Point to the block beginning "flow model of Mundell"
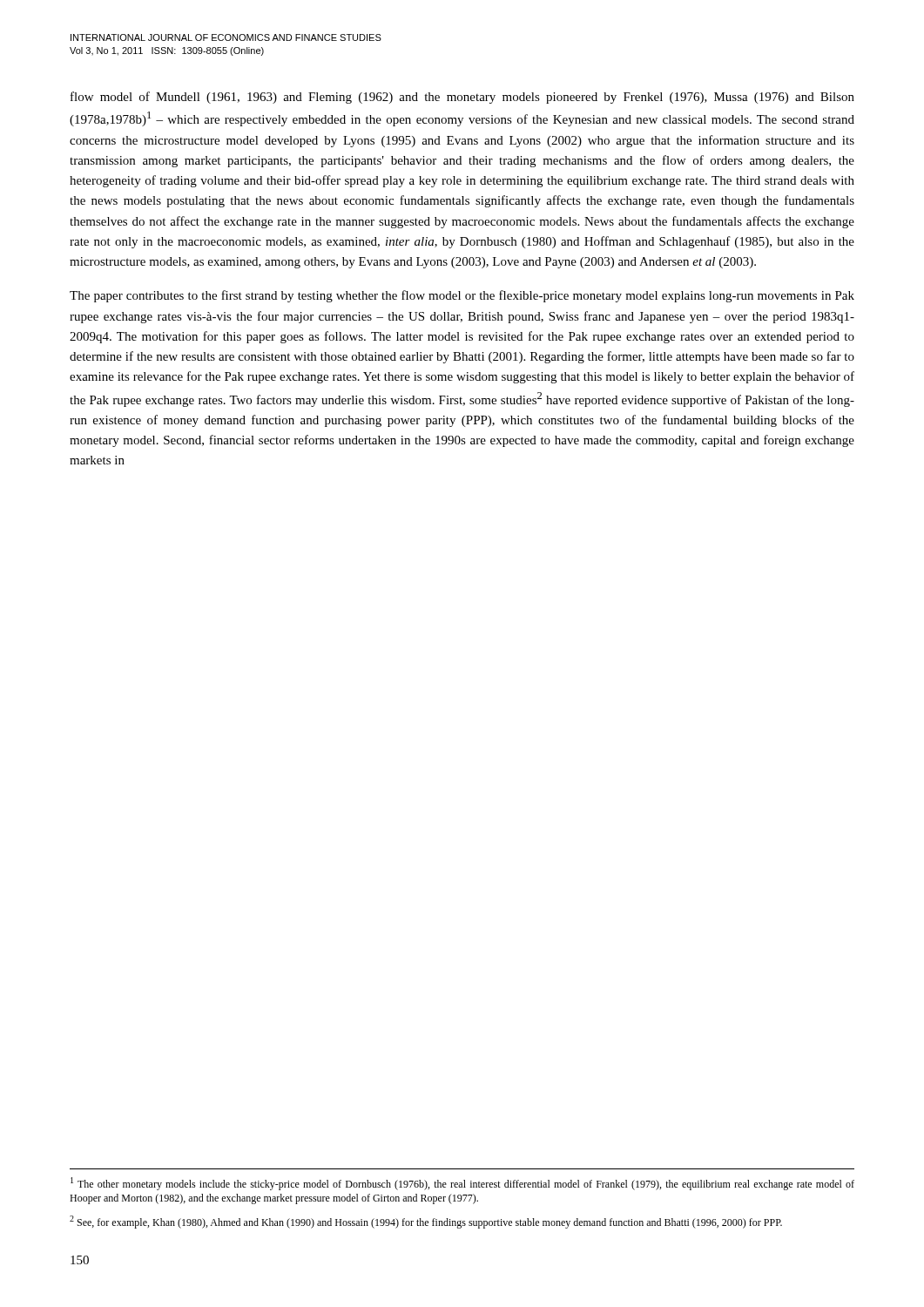This screenshot has height=1307, width=924. (462, 180)
